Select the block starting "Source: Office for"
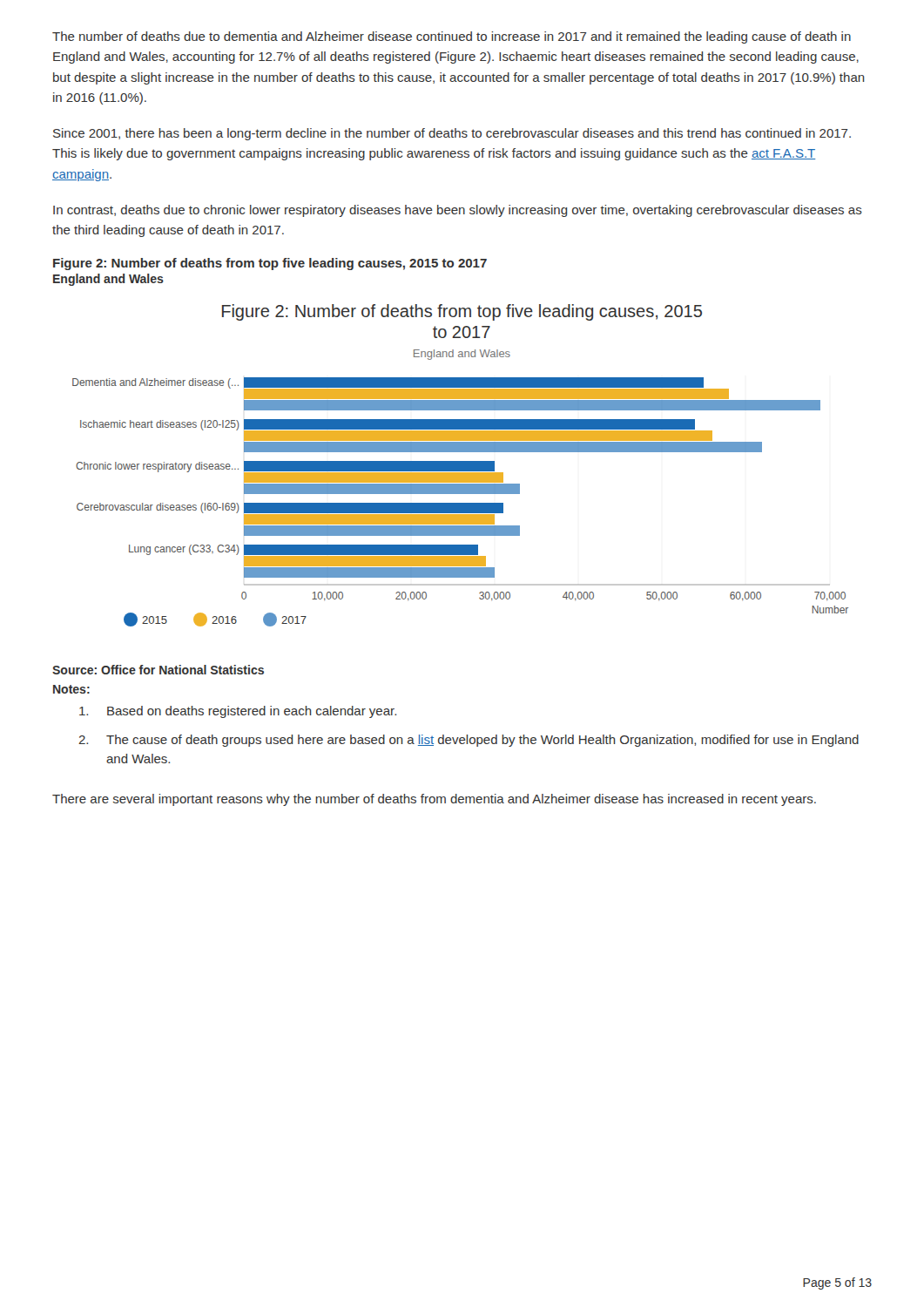Screen dimensions: 1307x924 [x=158, y=670]
